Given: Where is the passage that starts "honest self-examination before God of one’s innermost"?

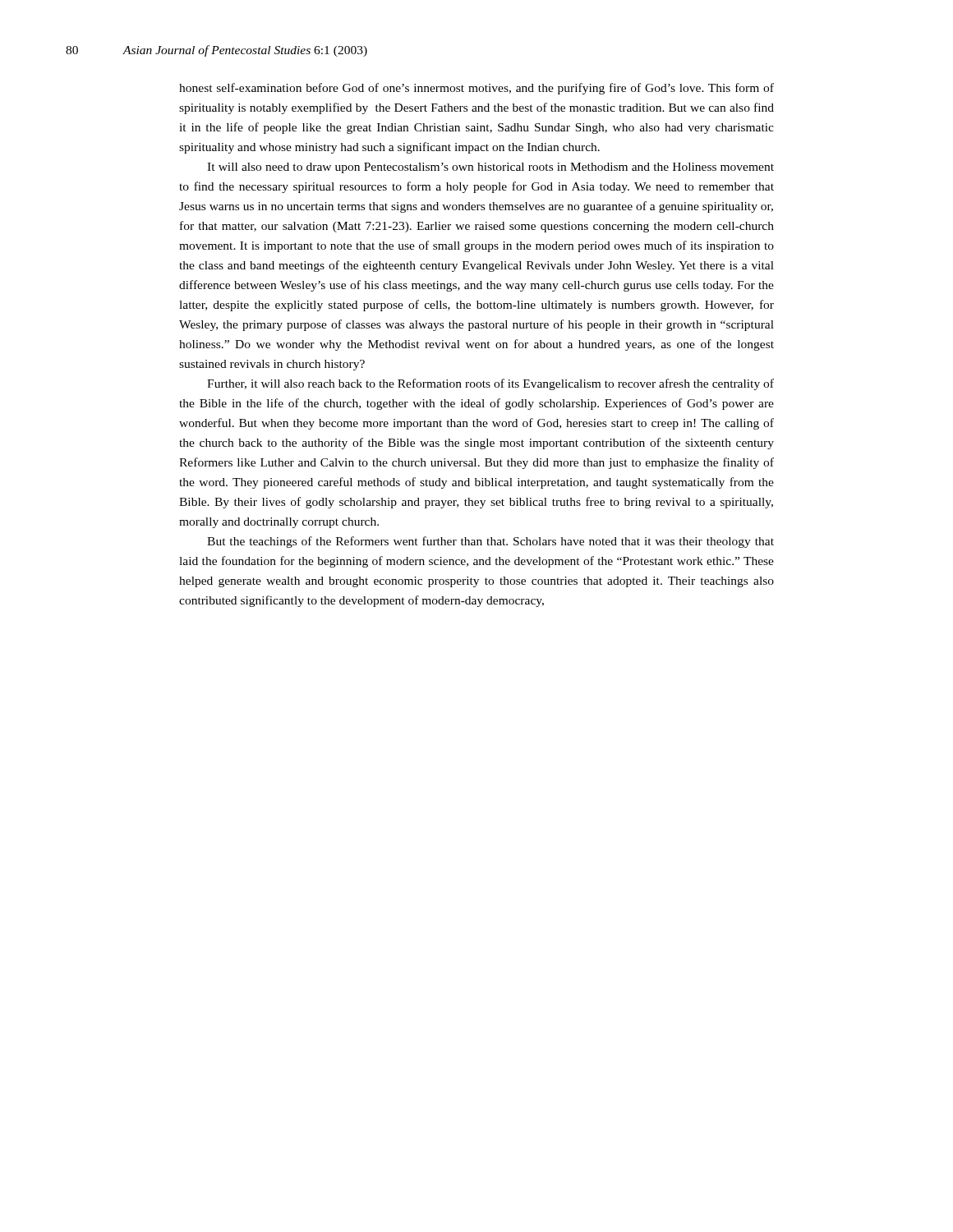Looking at the screenshot, I should click(x=476, y=117).
